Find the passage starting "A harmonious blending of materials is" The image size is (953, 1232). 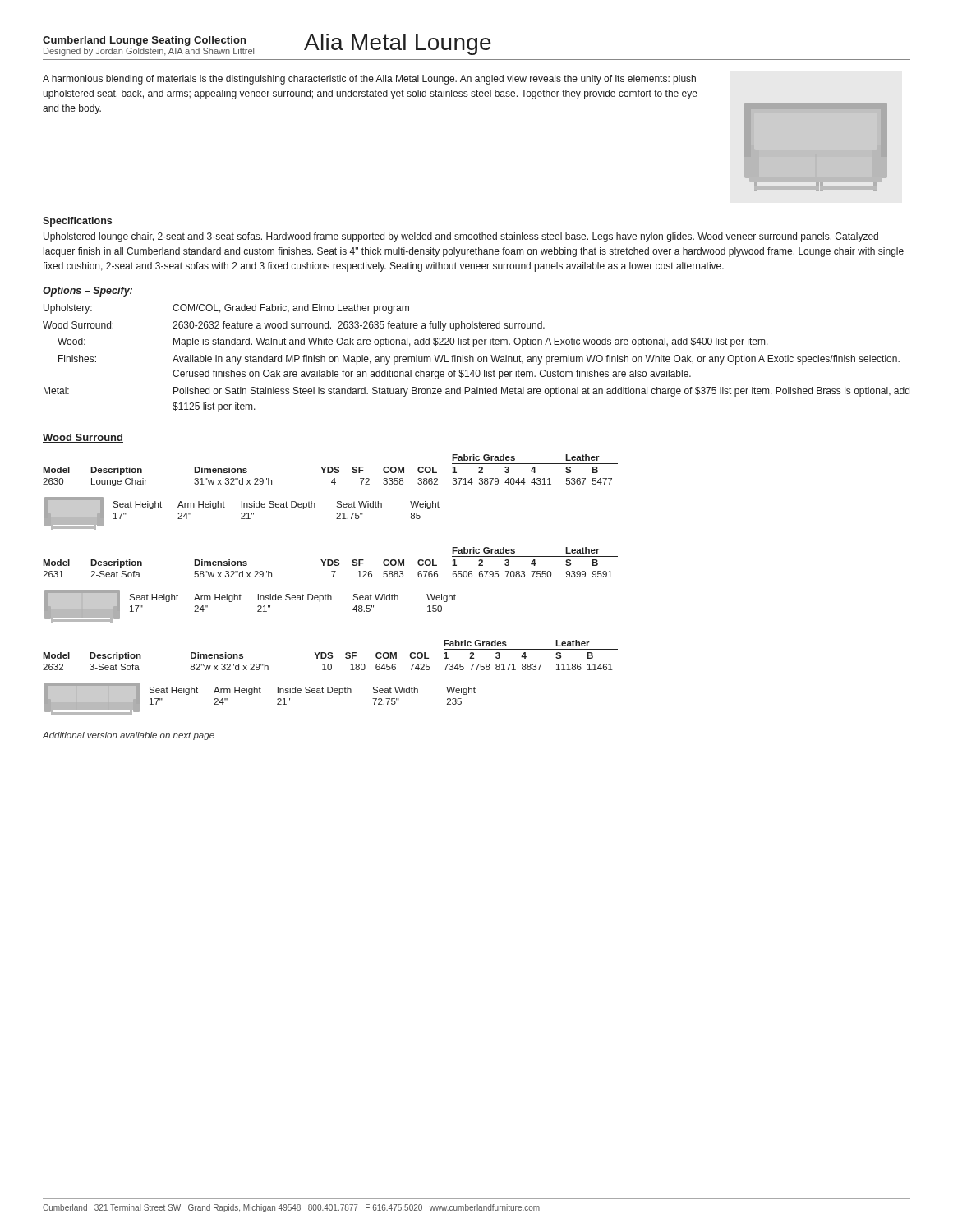point(370,94)
